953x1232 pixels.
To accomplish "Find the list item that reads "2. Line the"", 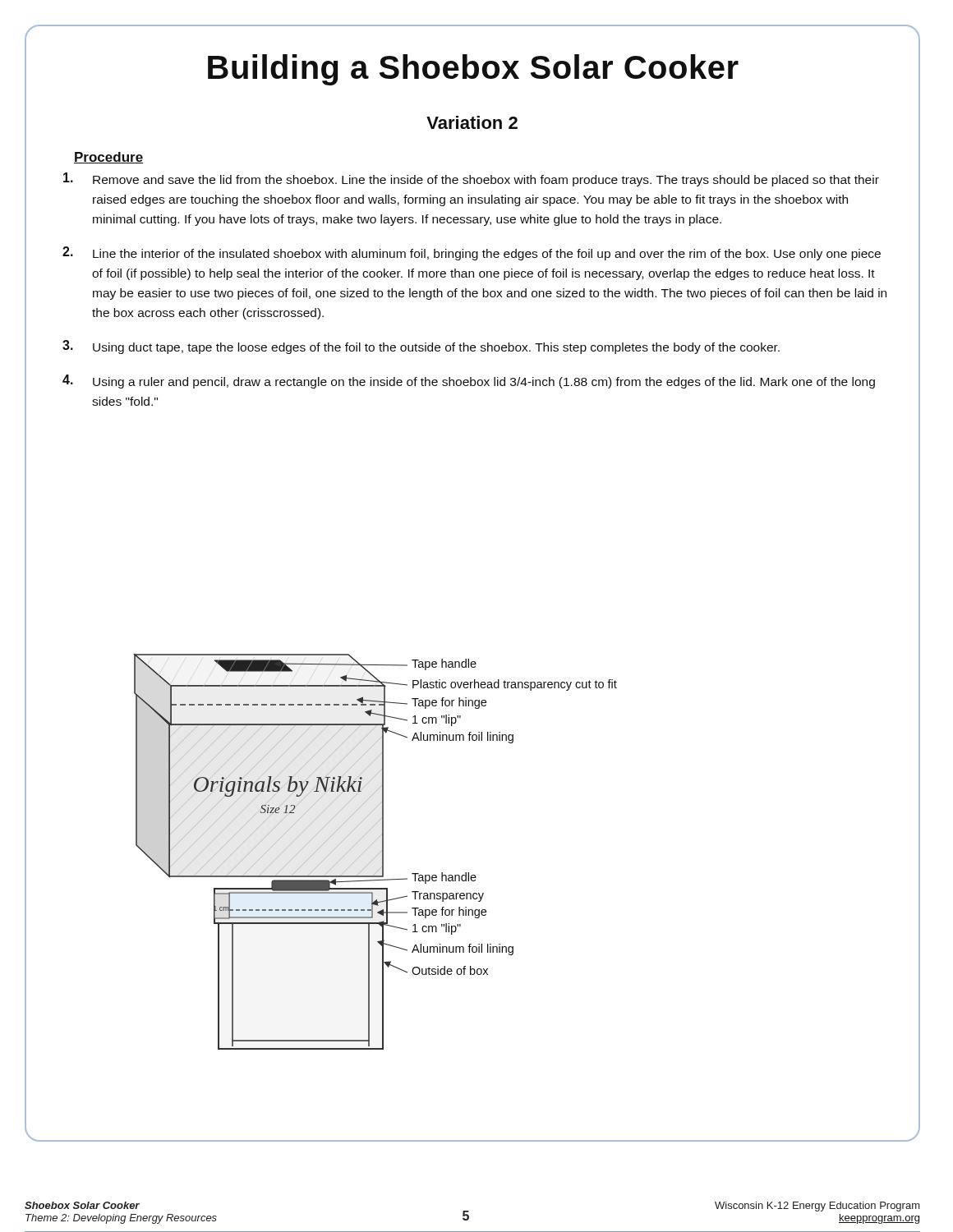I will point(476,283).
